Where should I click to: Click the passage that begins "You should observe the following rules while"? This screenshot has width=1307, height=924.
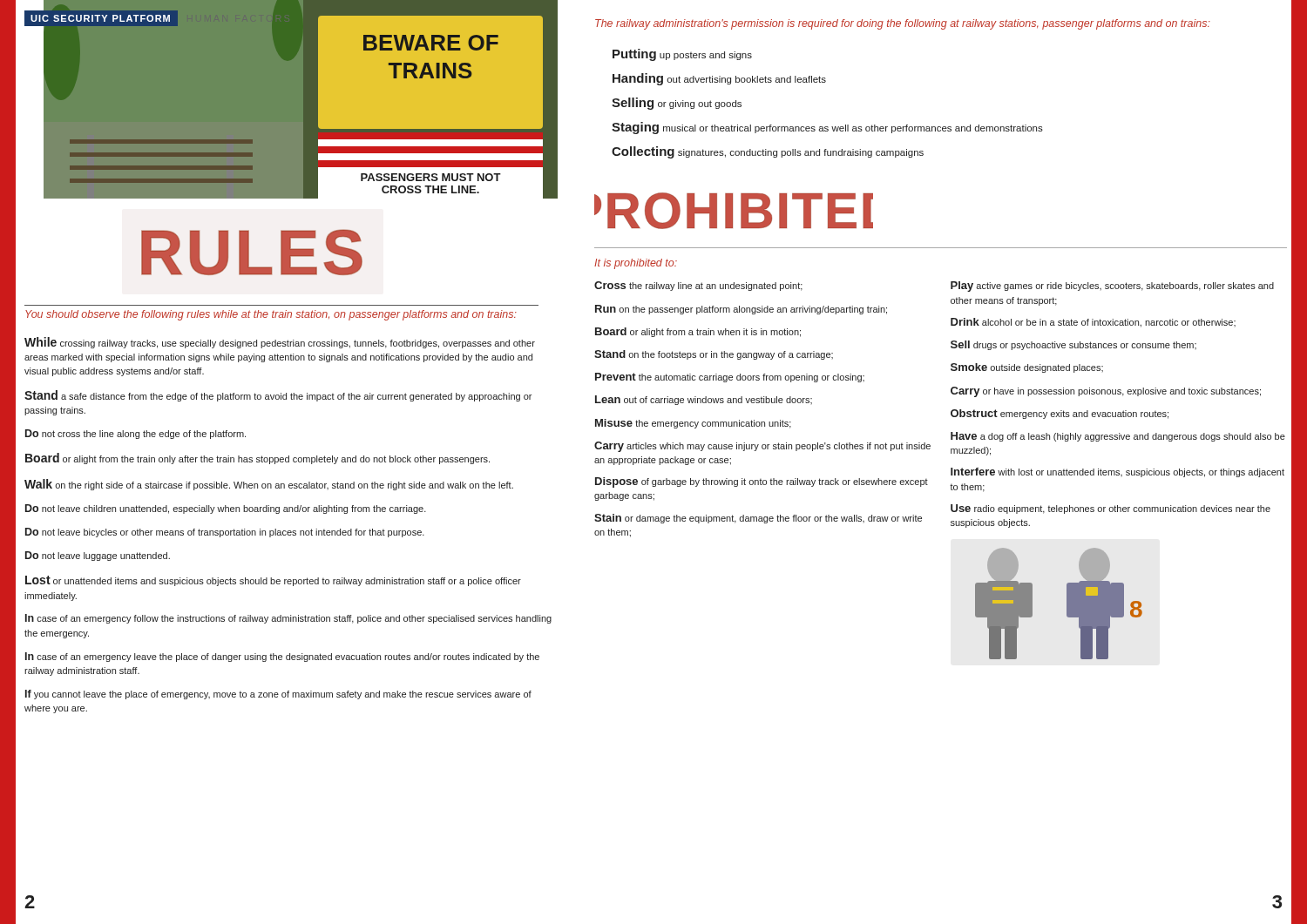(271, 314)
